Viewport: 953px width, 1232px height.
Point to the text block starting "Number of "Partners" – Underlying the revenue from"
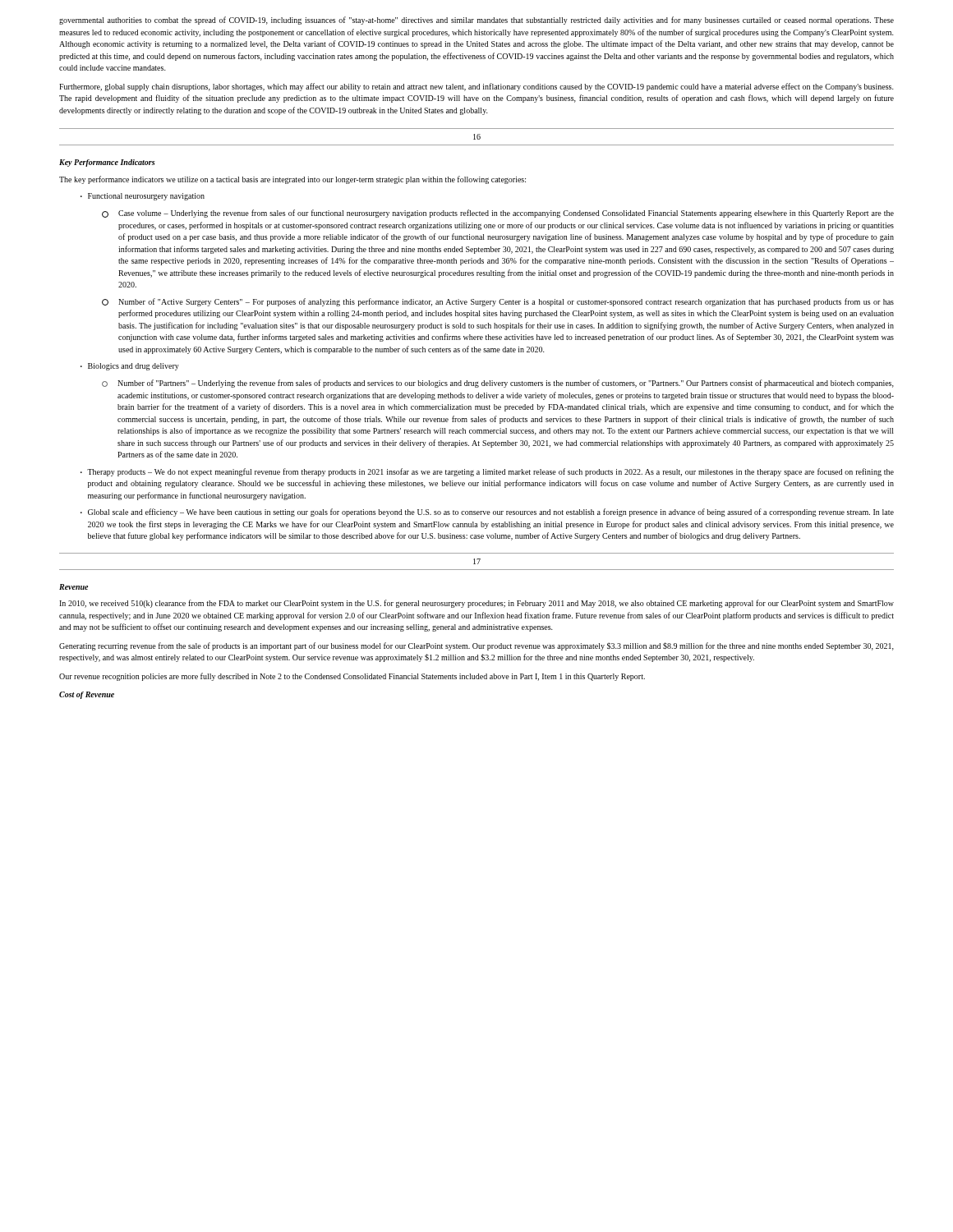pyautogui.click(x=498, y=419)
